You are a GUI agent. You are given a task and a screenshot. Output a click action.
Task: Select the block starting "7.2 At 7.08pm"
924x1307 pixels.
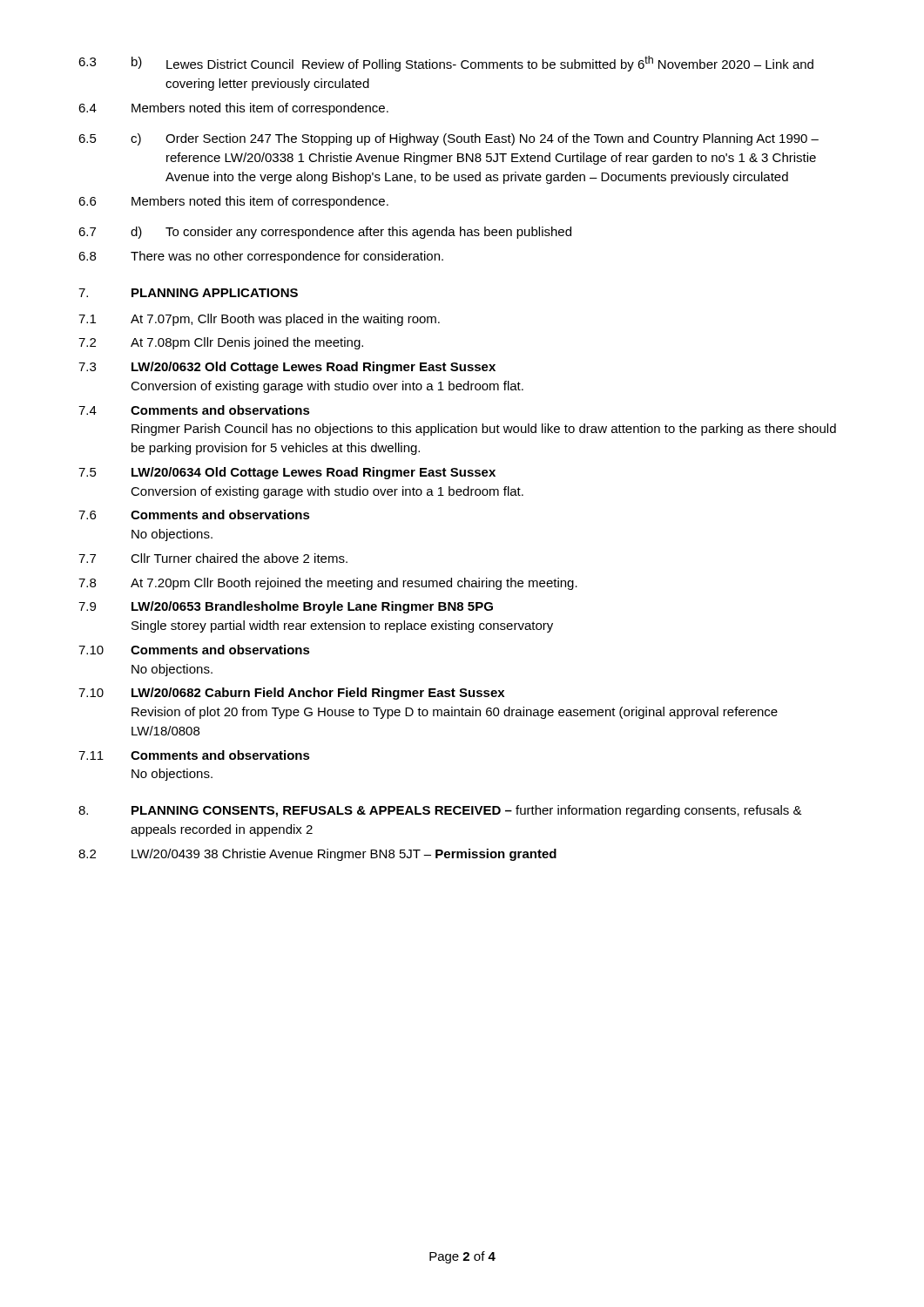coord(221,343)
